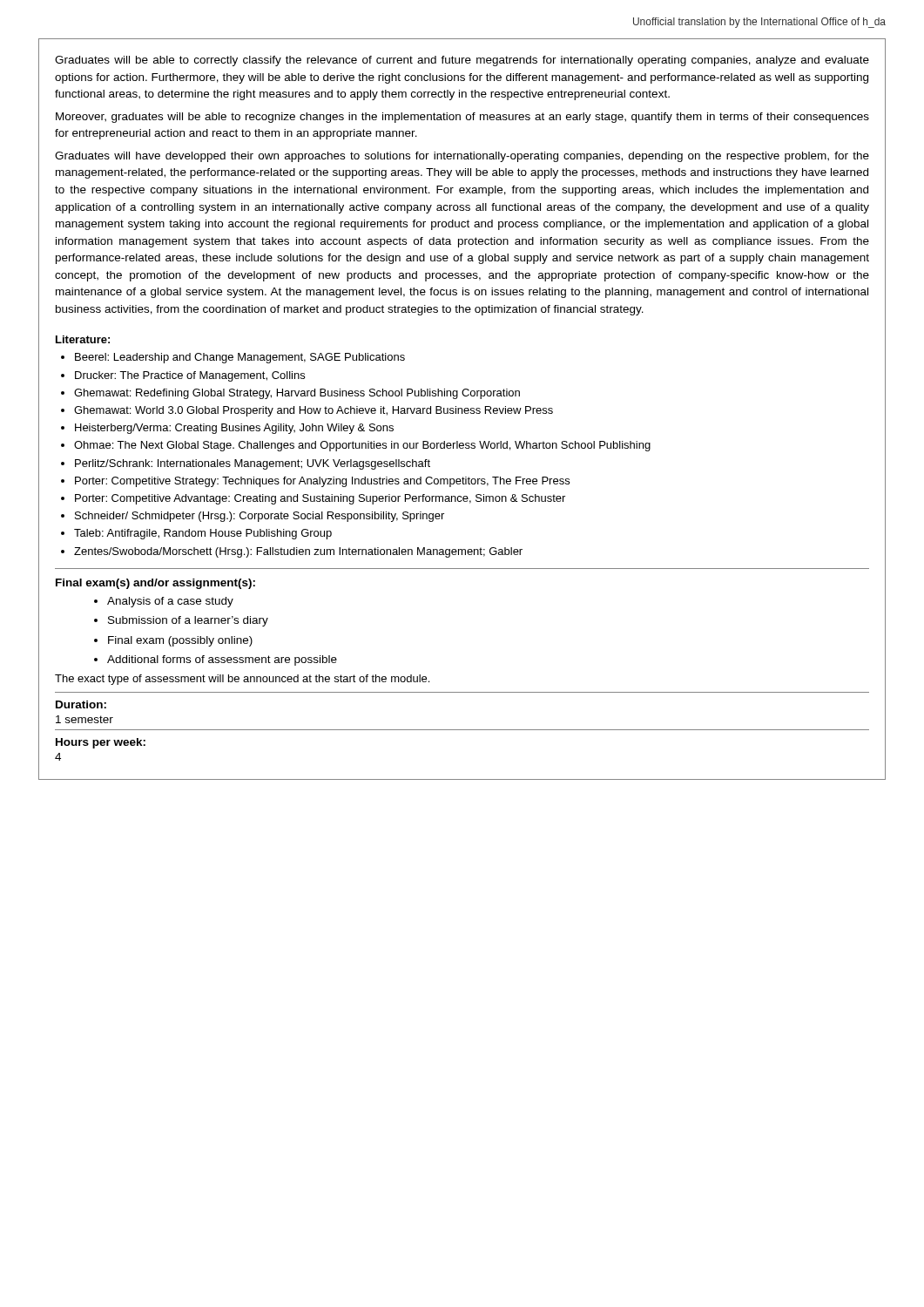924x1307 pixels.
Task: Where is the passage that starts "Ghemawat: World 3.0 Global"?
Action: click(x=314, y=410)
